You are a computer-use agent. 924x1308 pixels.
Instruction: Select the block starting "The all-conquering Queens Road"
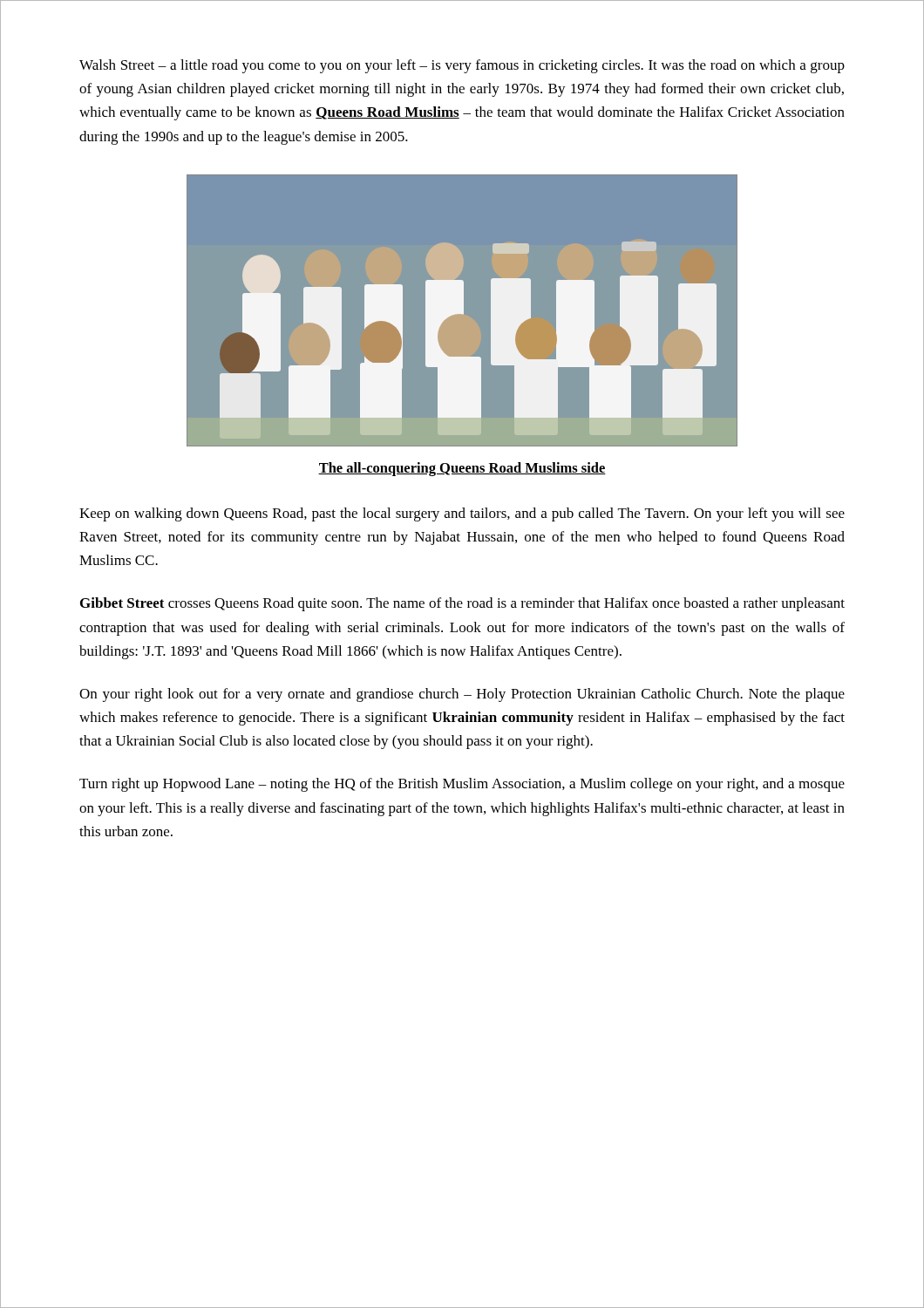pos(462,468)
